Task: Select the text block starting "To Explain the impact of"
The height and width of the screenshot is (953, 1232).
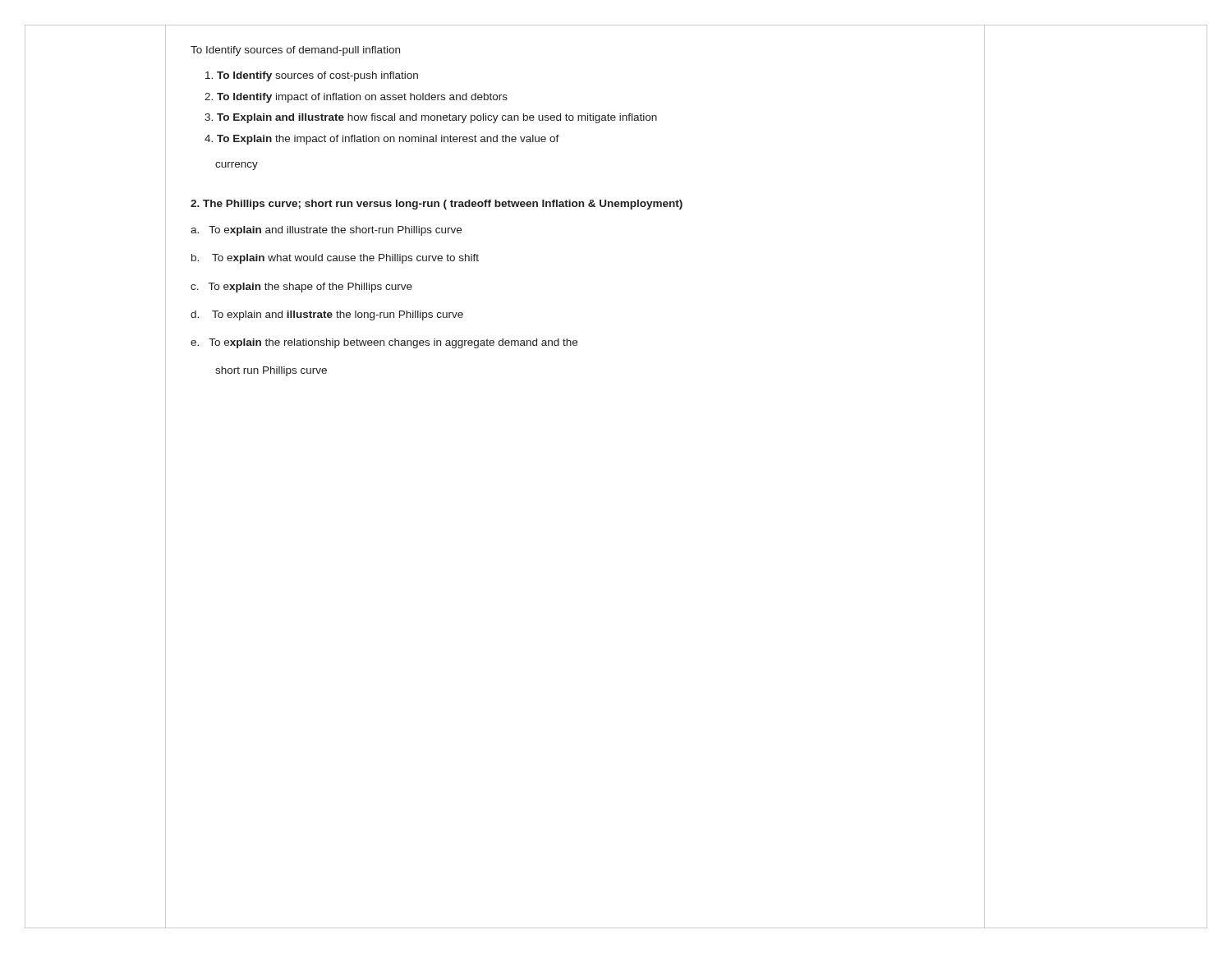Action: 388,138
